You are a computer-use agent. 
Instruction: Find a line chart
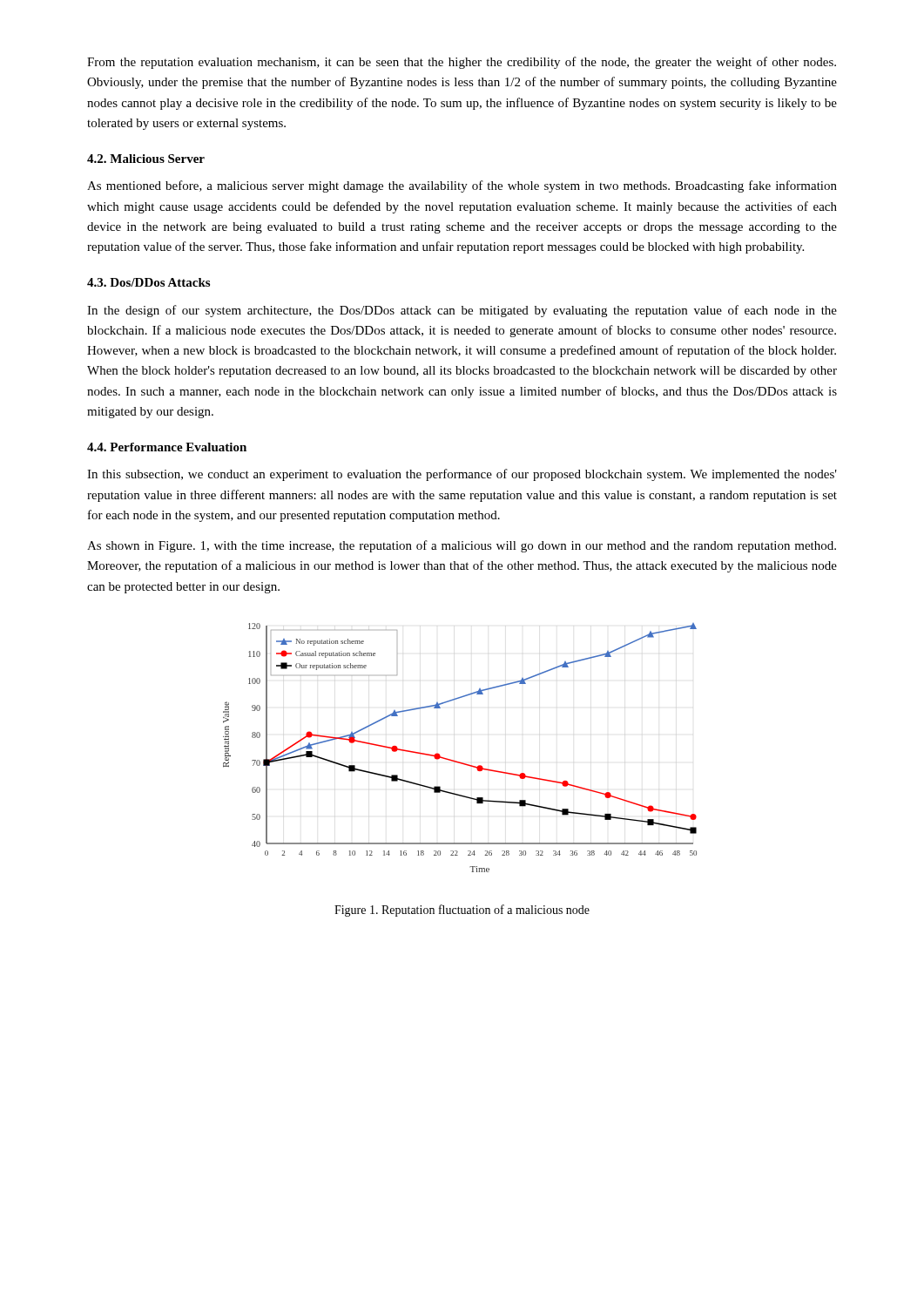coord(462,753)
